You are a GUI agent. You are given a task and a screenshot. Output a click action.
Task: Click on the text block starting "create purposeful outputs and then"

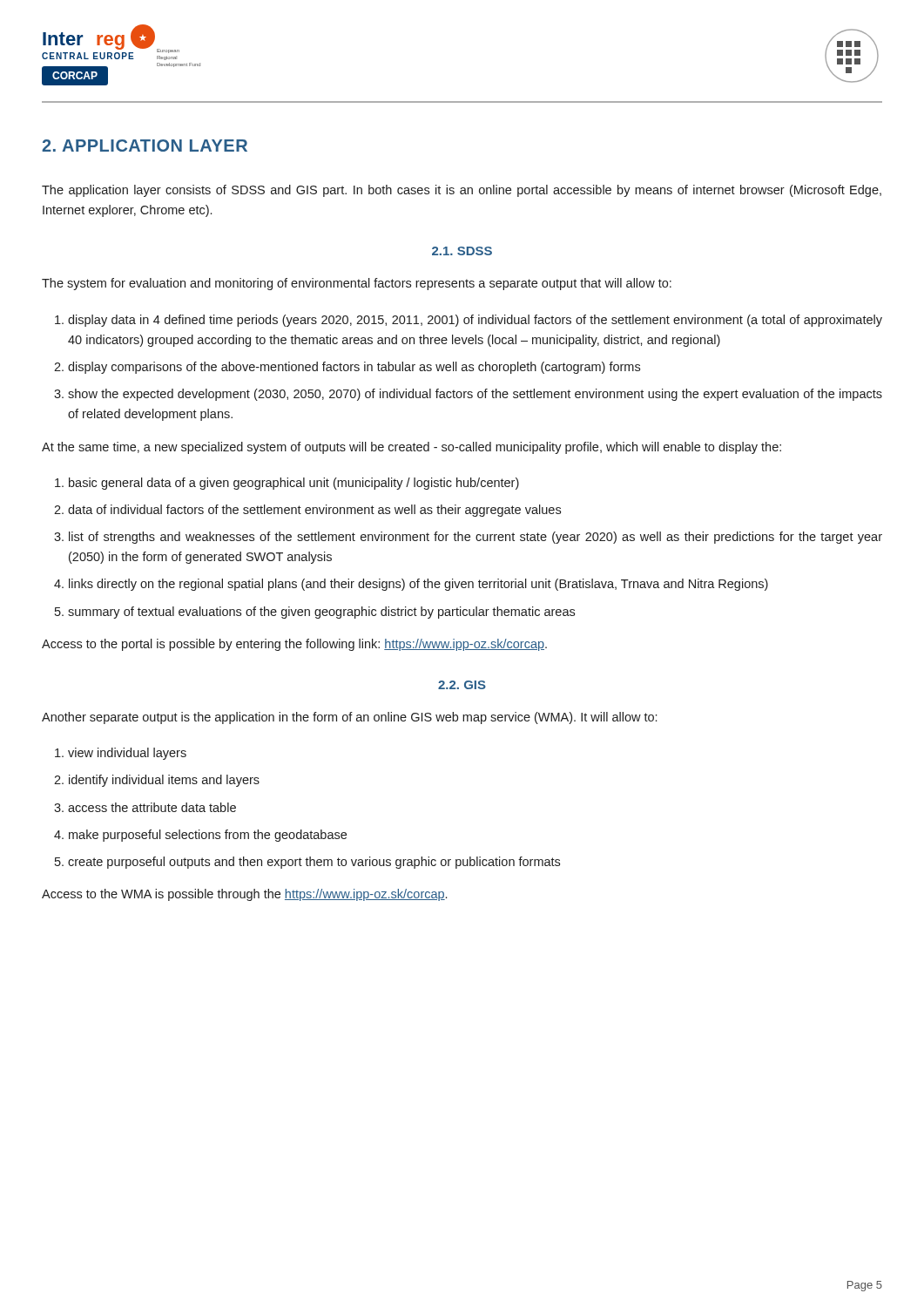[475, 862]
